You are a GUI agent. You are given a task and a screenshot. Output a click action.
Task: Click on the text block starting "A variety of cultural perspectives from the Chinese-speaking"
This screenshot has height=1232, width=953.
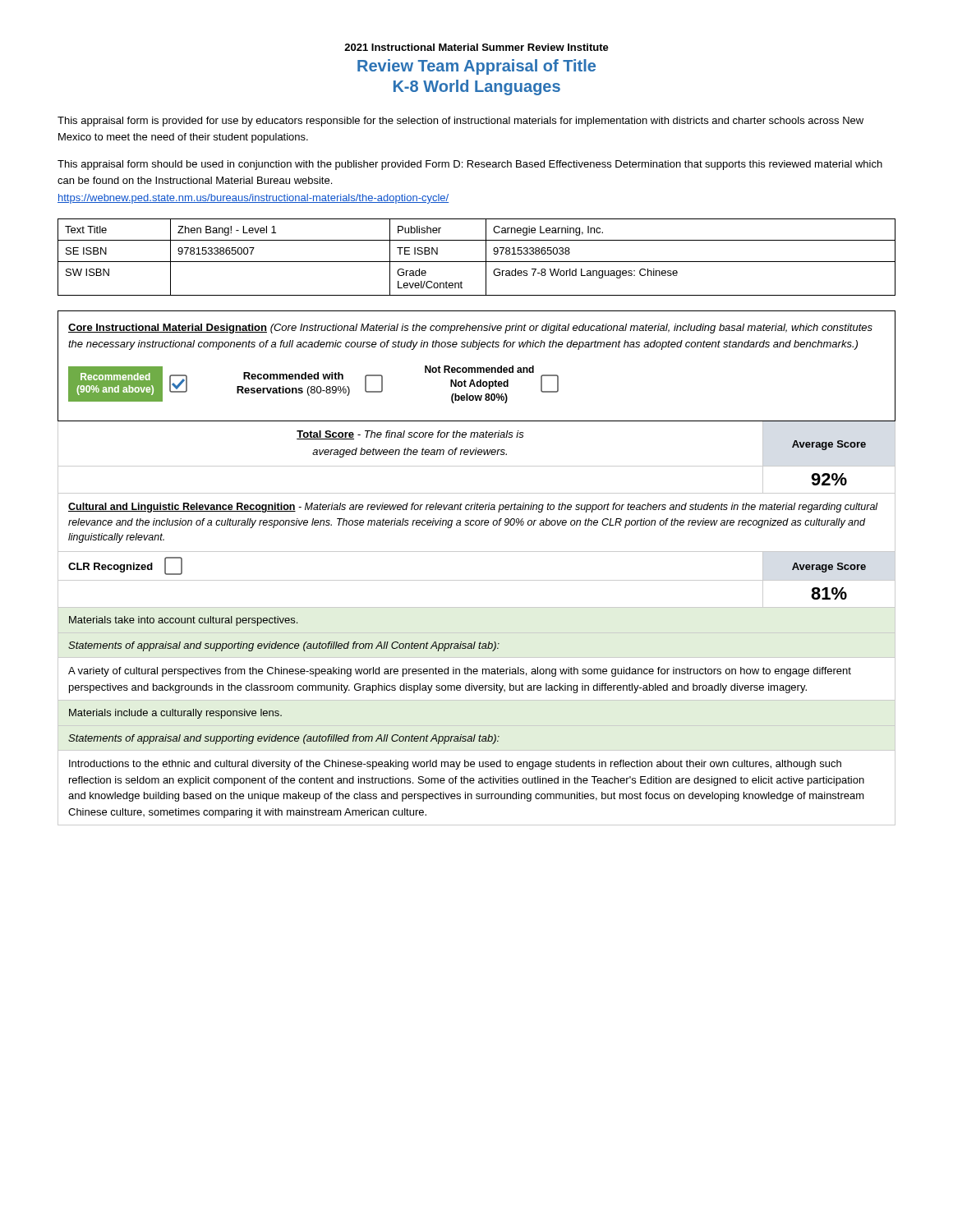460,679
